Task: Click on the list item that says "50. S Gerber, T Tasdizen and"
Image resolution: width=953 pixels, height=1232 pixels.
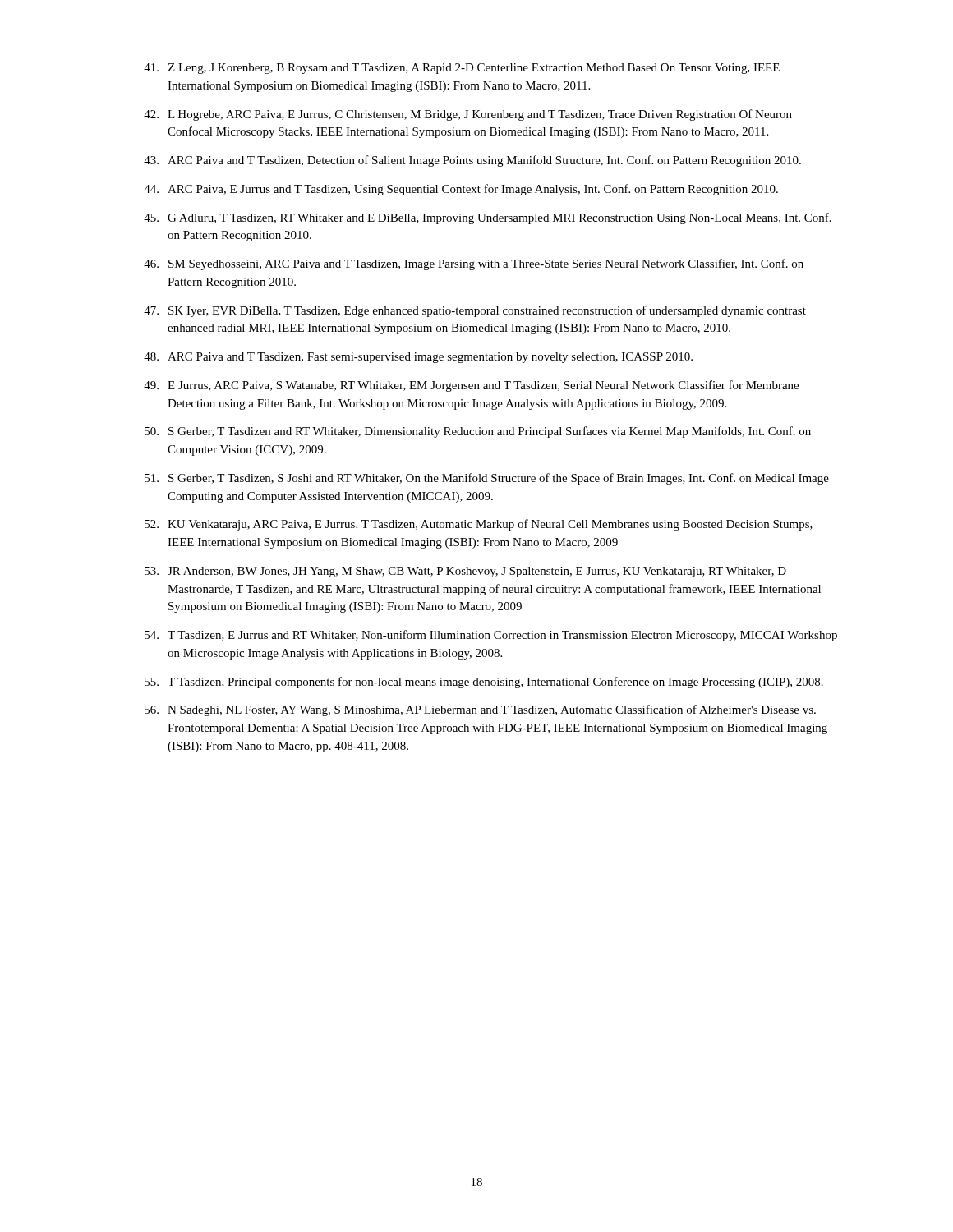Action: click(476, 441)
